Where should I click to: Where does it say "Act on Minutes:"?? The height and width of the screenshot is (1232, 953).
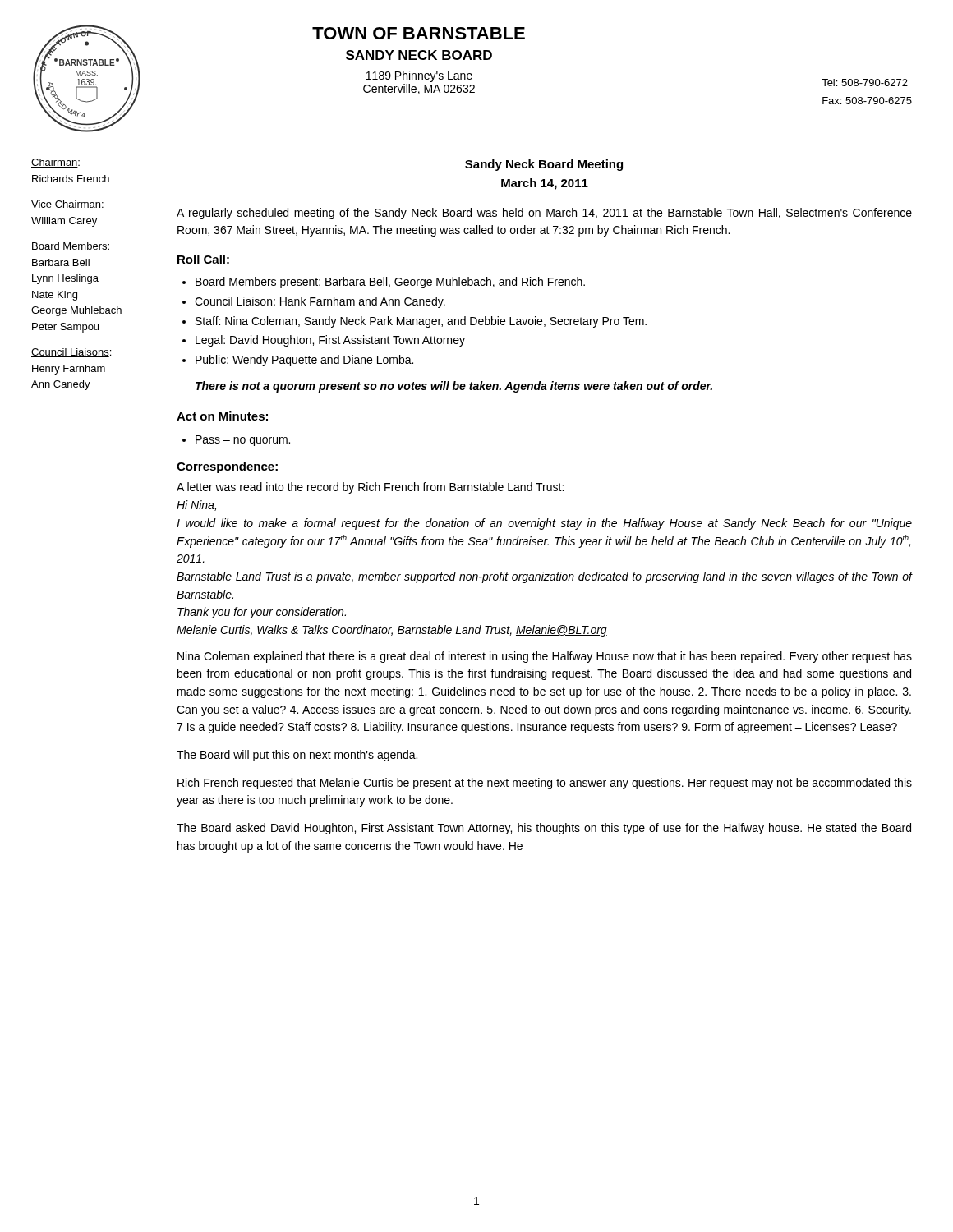click(x=223, y=416)
